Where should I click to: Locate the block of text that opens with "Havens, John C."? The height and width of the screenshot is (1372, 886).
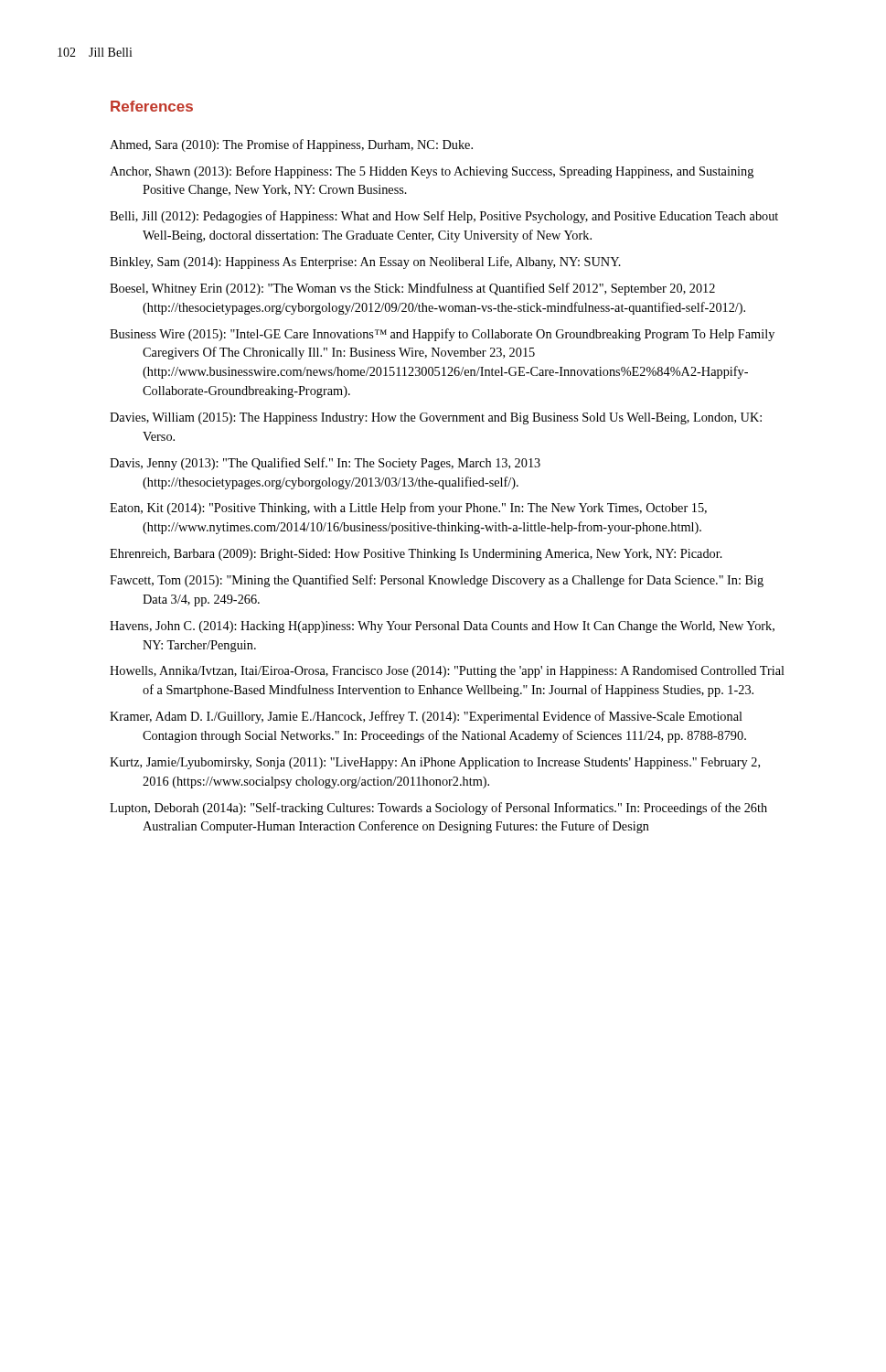[442, 635]
